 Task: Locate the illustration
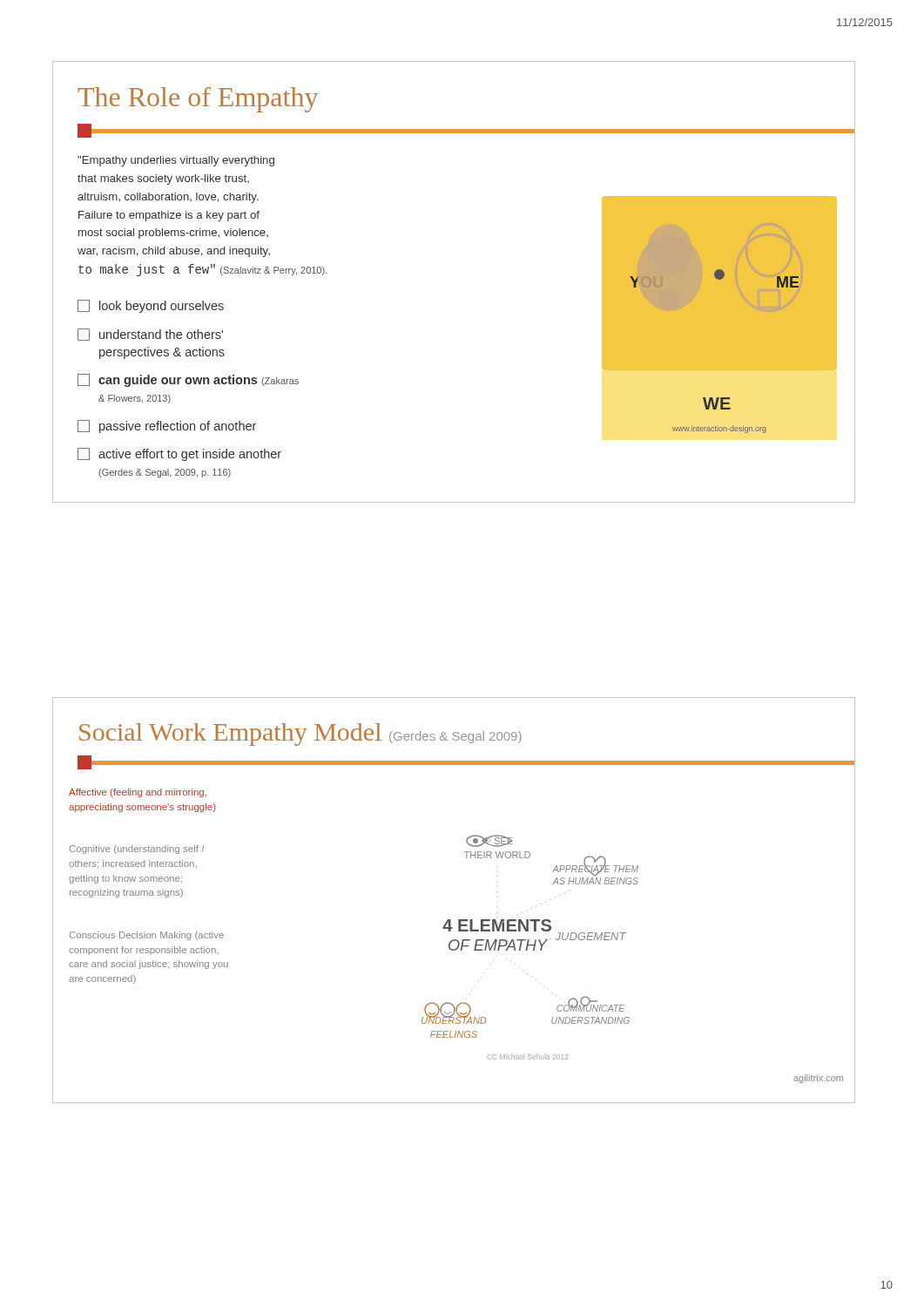(724, 318)
